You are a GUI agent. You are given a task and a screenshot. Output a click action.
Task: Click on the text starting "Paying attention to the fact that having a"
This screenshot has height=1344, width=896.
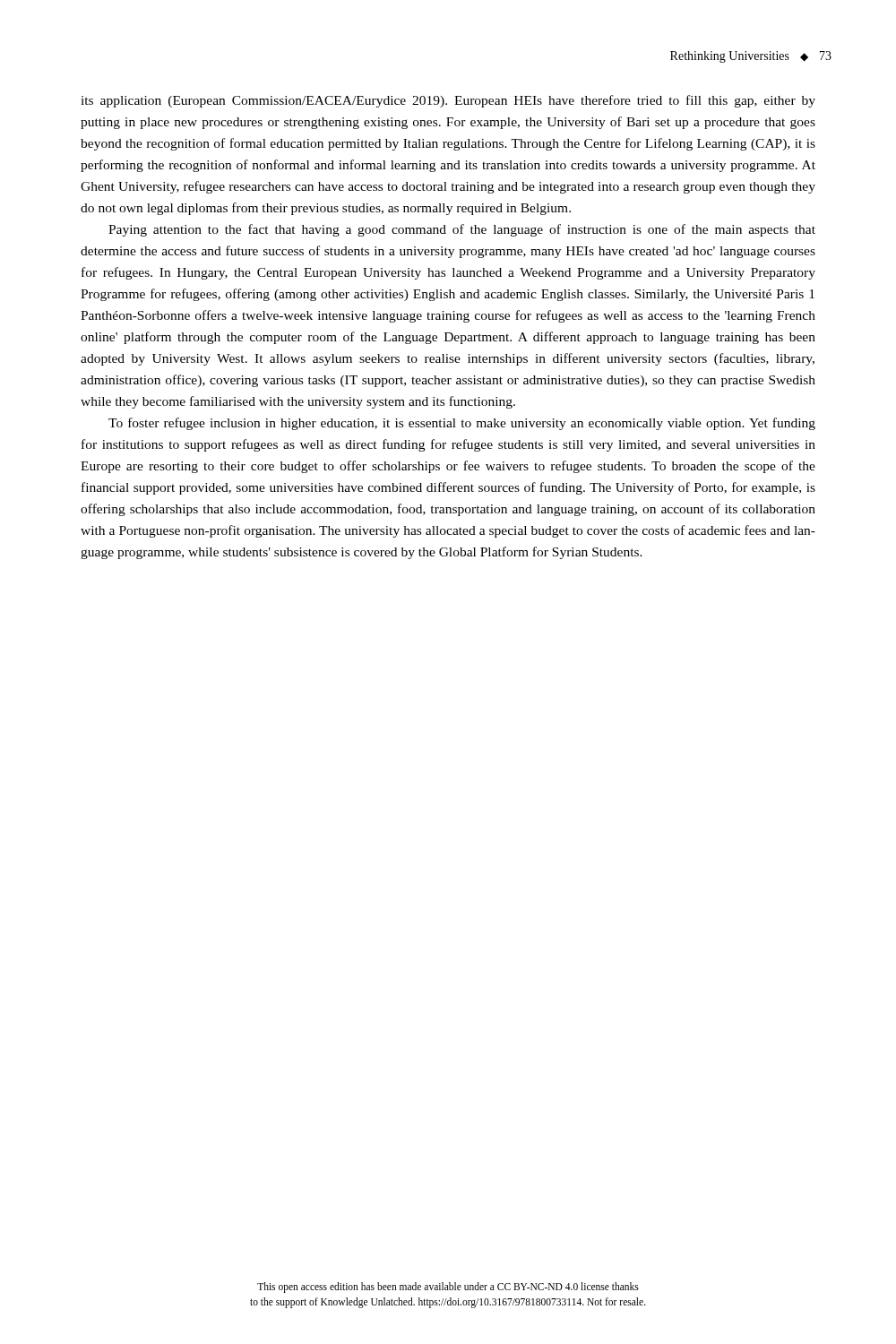(448, 316)
